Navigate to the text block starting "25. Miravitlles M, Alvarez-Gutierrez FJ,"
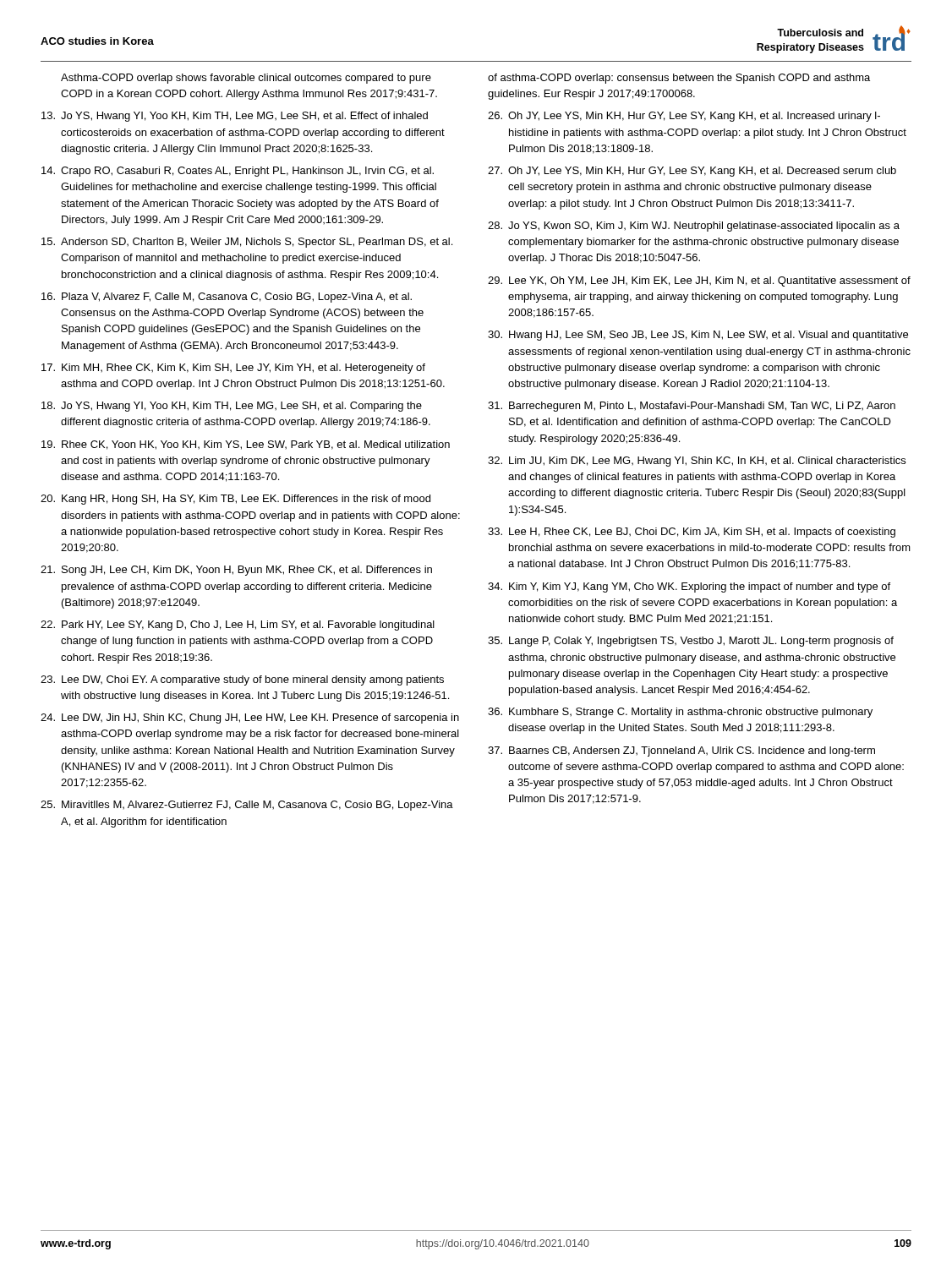952x1268 pixels. (x=252, y=813)
